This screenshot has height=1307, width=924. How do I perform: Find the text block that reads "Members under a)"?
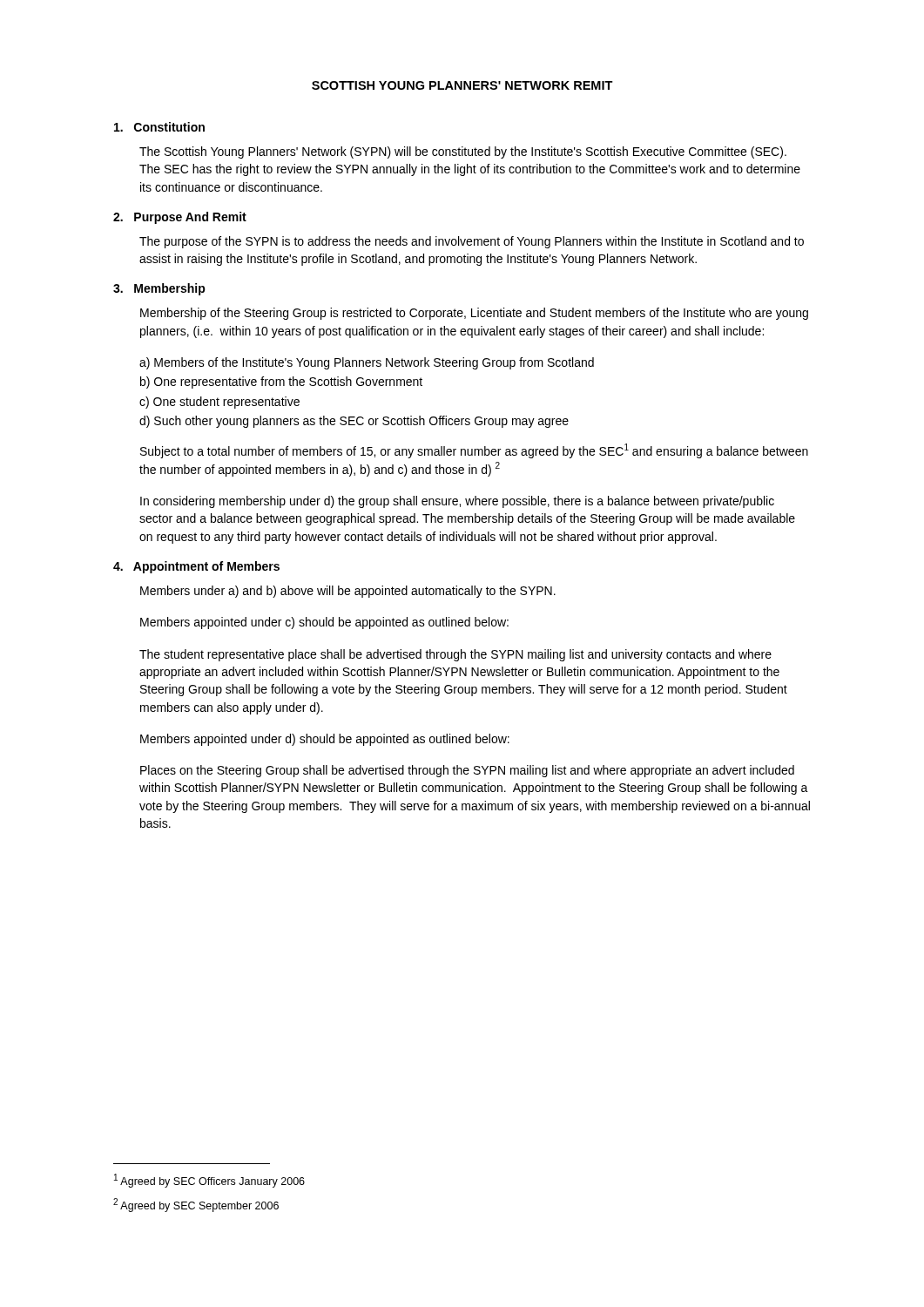pos(348,591)
